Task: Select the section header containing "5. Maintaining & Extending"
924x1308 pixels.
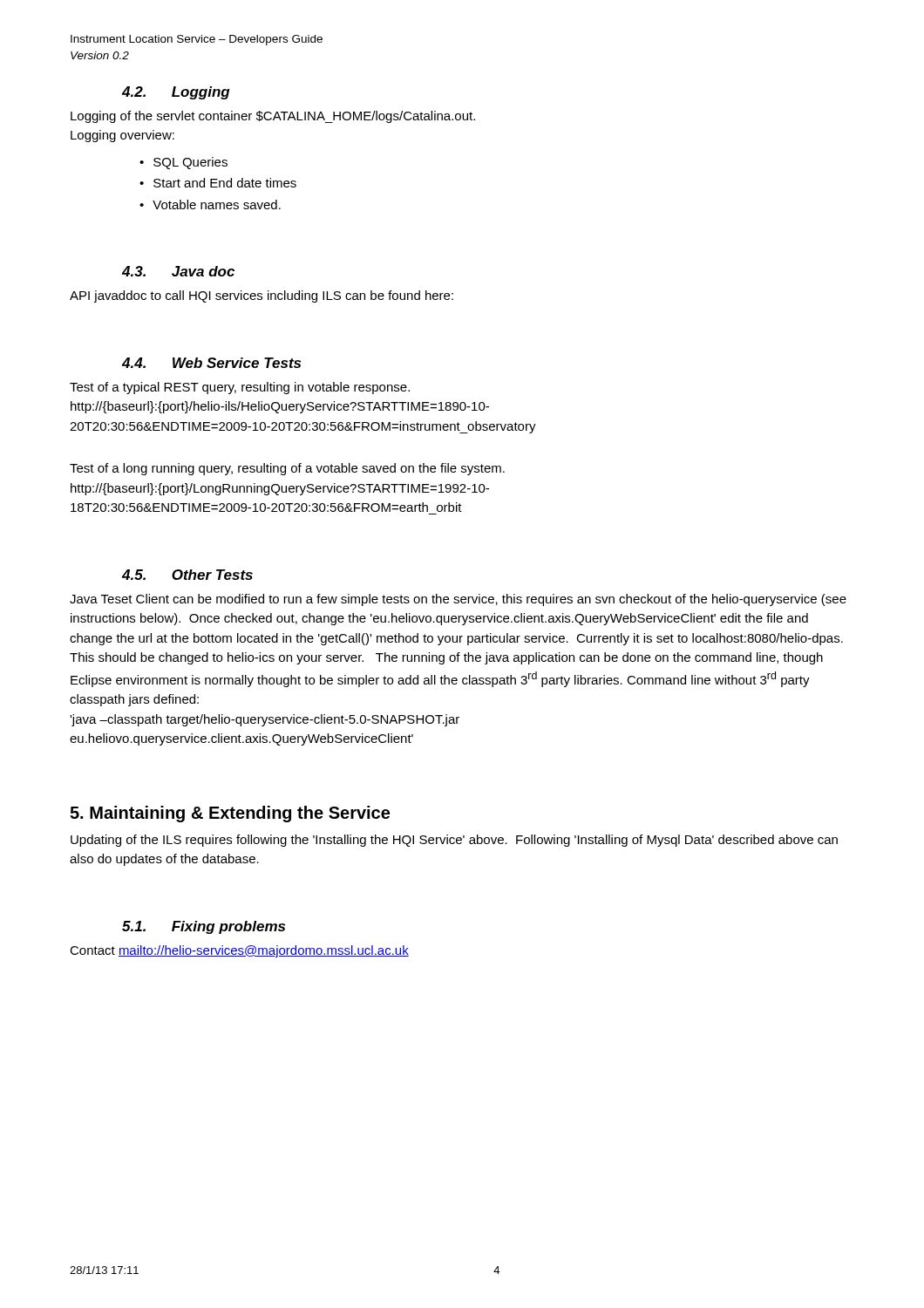Action: coord(230,813)
